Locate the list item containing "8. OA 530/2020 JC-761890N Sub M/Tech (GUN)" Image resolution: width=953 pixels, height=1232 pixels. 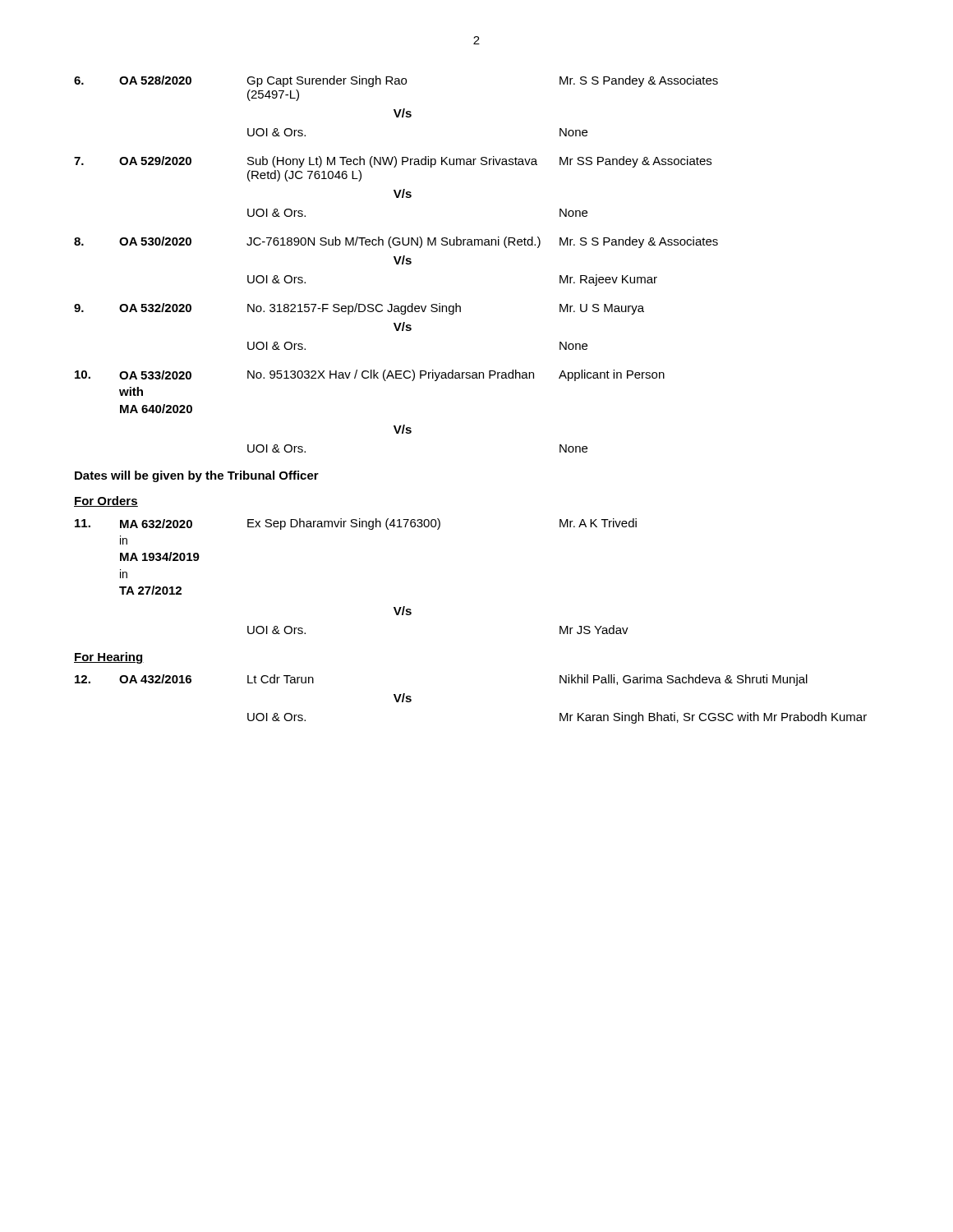pyautogui.click(x=396, y=242)
